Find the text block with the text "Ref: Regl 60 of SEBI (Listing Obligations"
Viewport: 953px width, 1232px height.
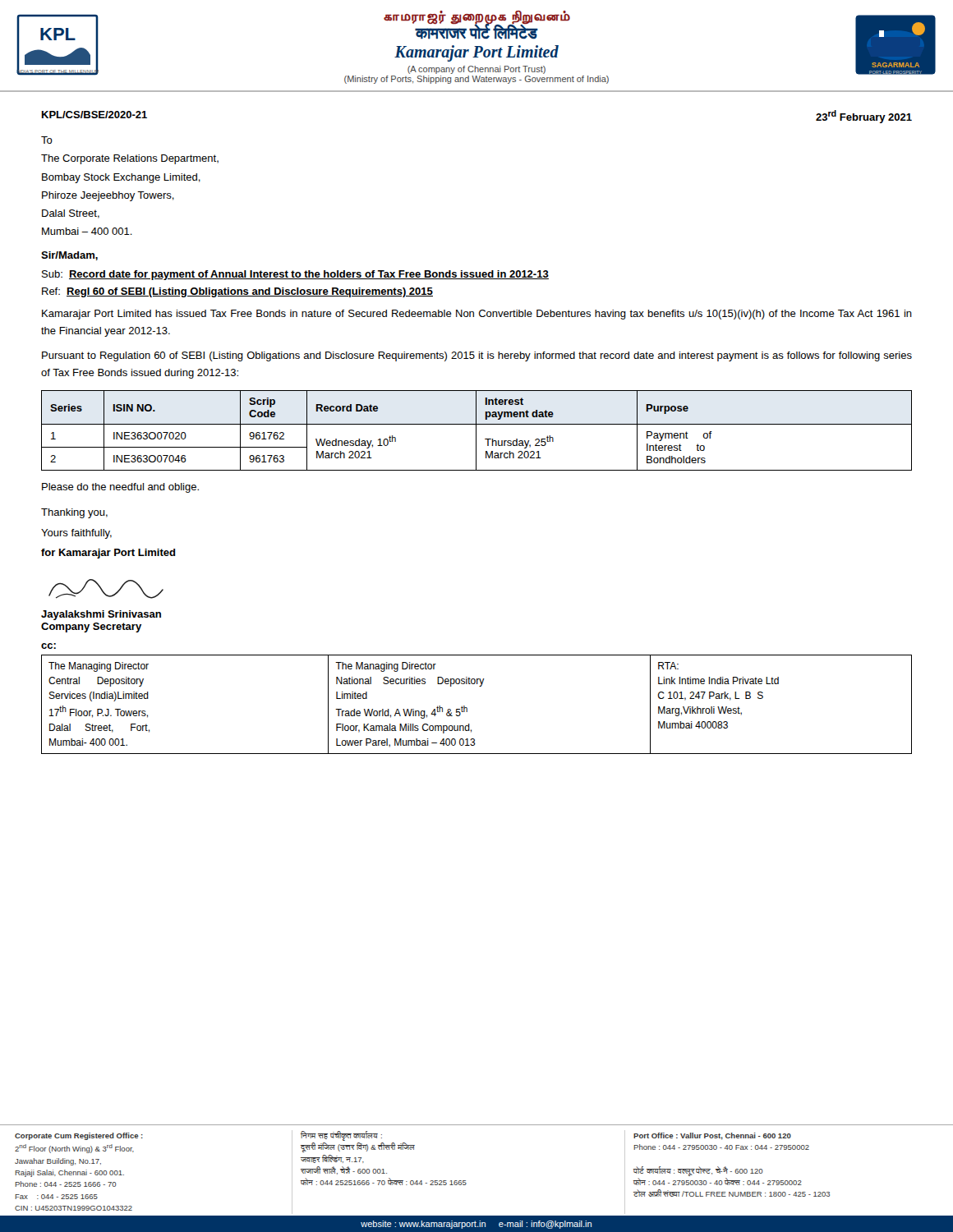pos(237,291)
